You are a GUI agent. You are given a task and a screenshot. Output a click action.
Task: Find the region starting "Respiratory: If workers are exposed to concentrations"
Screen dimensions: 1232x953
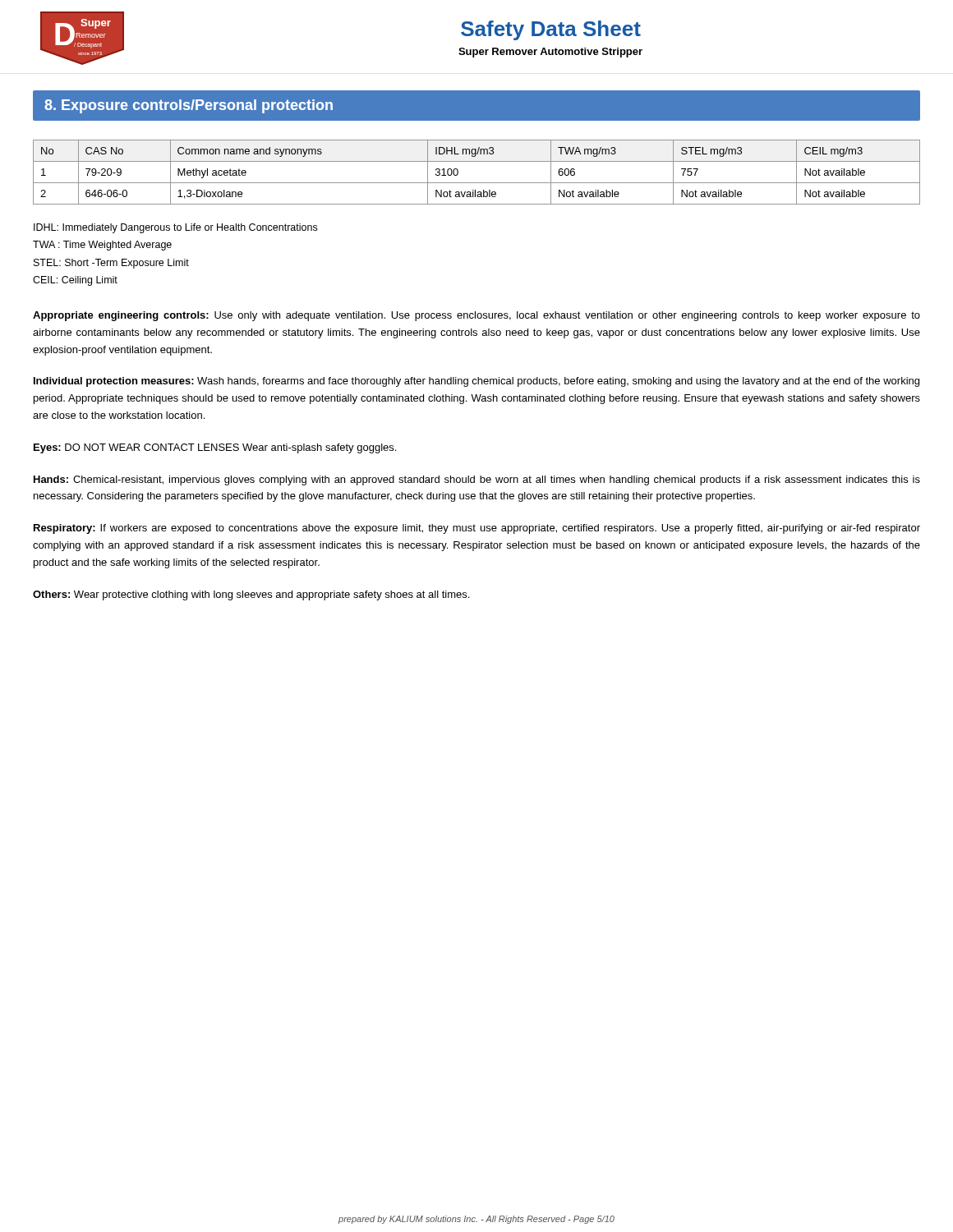(x=476, y=545)
